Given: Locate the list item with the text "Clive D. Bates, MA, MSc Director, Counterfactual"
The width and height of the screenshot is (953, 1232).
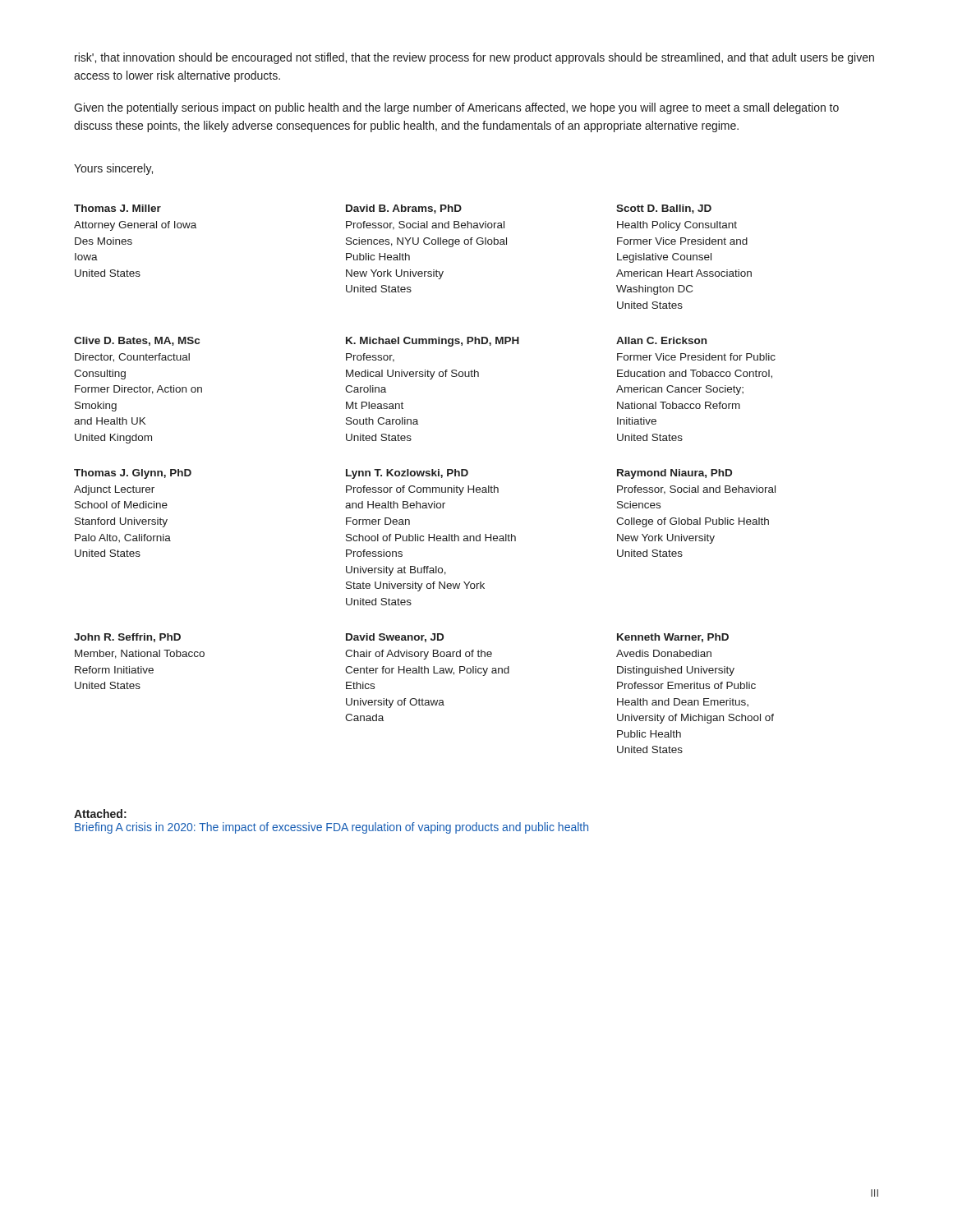Looking at the screenshot, I should (x=205, y=389).
